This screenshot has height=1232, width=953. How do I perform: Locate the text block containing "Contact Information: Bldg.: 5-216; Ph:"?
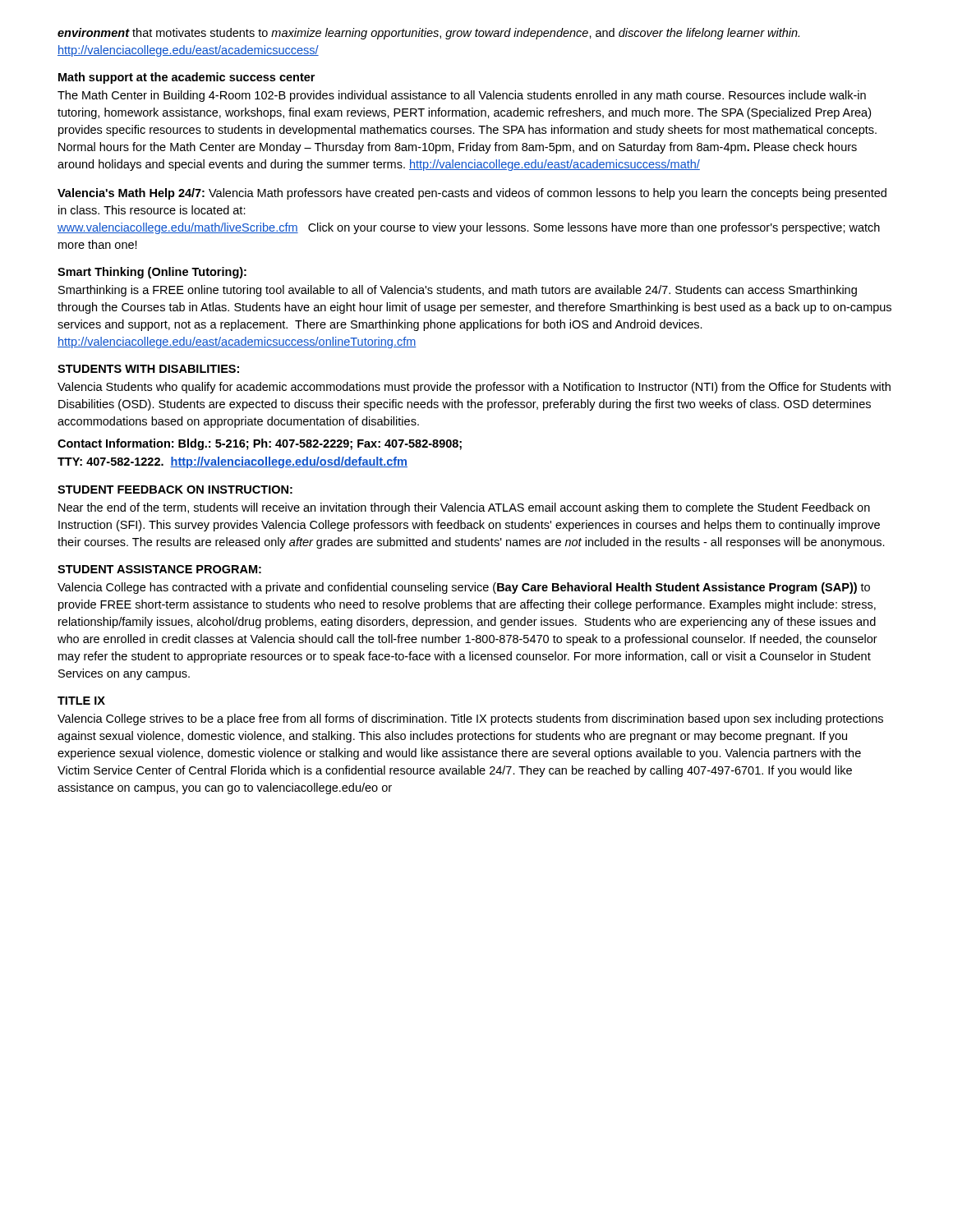[260, 453]
